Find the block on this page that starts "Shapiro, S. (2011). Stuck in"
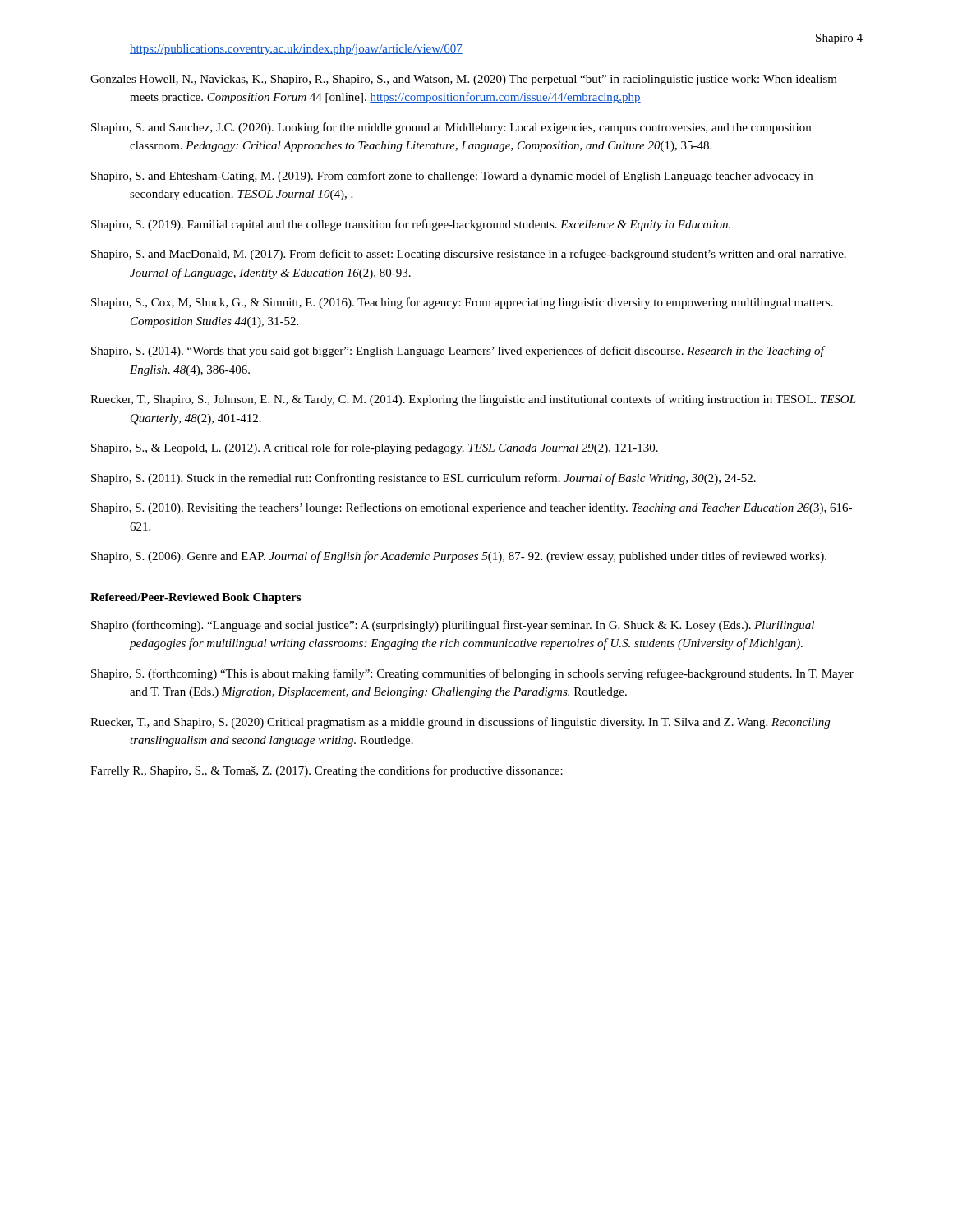This screenshot has height=1232, width=953. [423, 478]
